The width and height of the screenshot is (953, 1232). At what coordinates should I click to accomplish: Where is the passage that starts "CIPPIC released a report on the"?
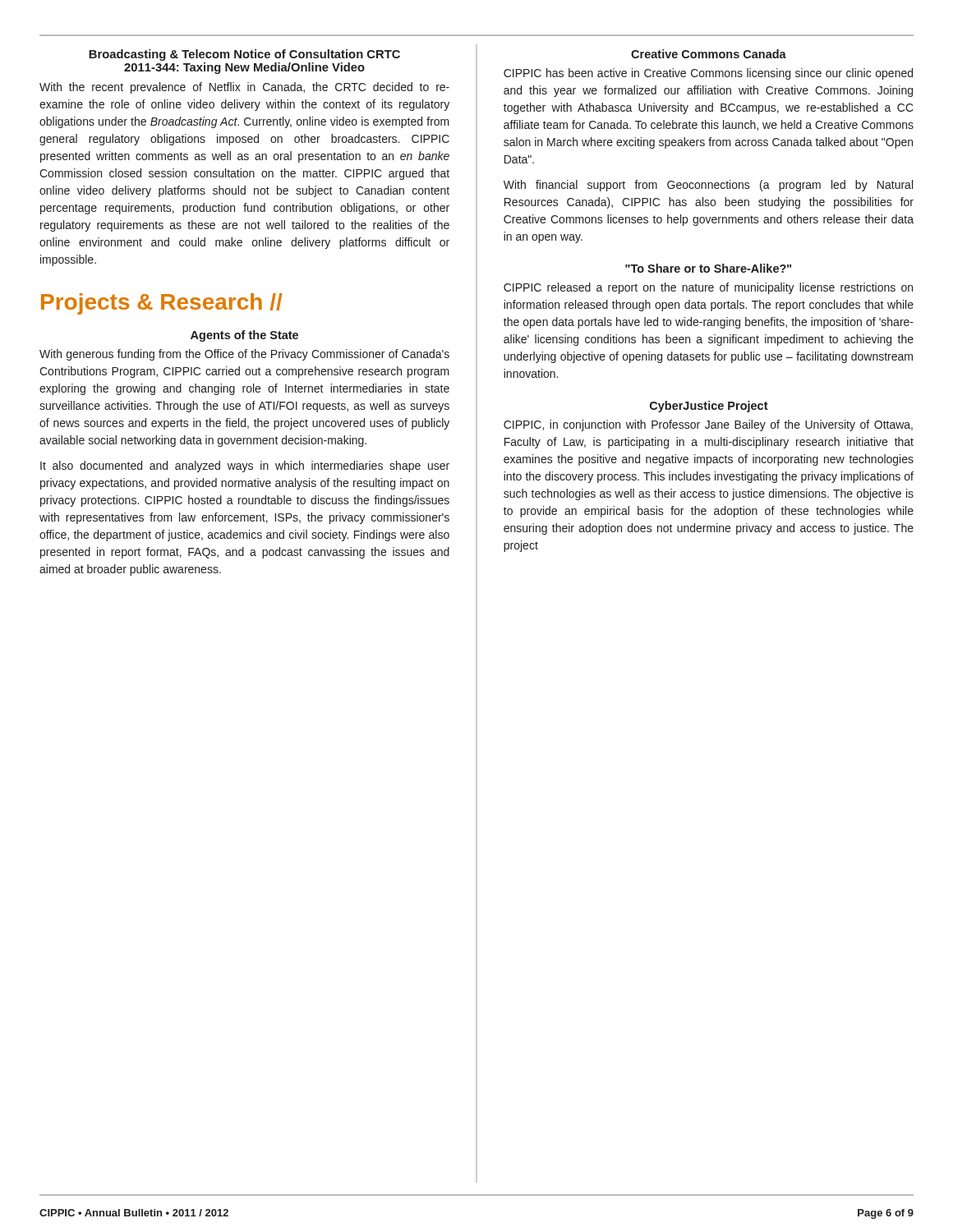[x=708, y=331]
